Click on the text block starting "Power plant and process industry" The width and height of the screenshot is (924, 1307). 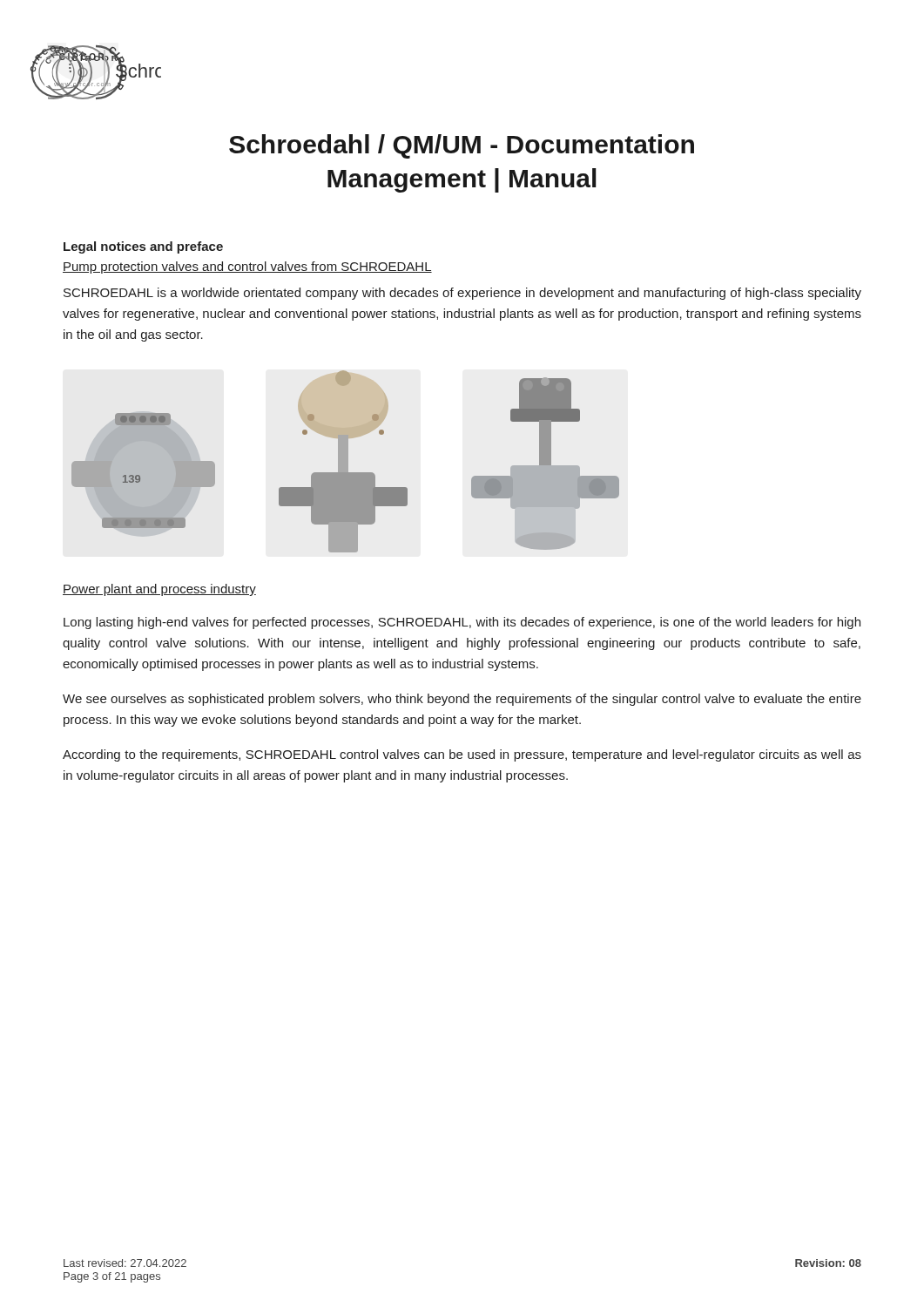pos(159,589)
